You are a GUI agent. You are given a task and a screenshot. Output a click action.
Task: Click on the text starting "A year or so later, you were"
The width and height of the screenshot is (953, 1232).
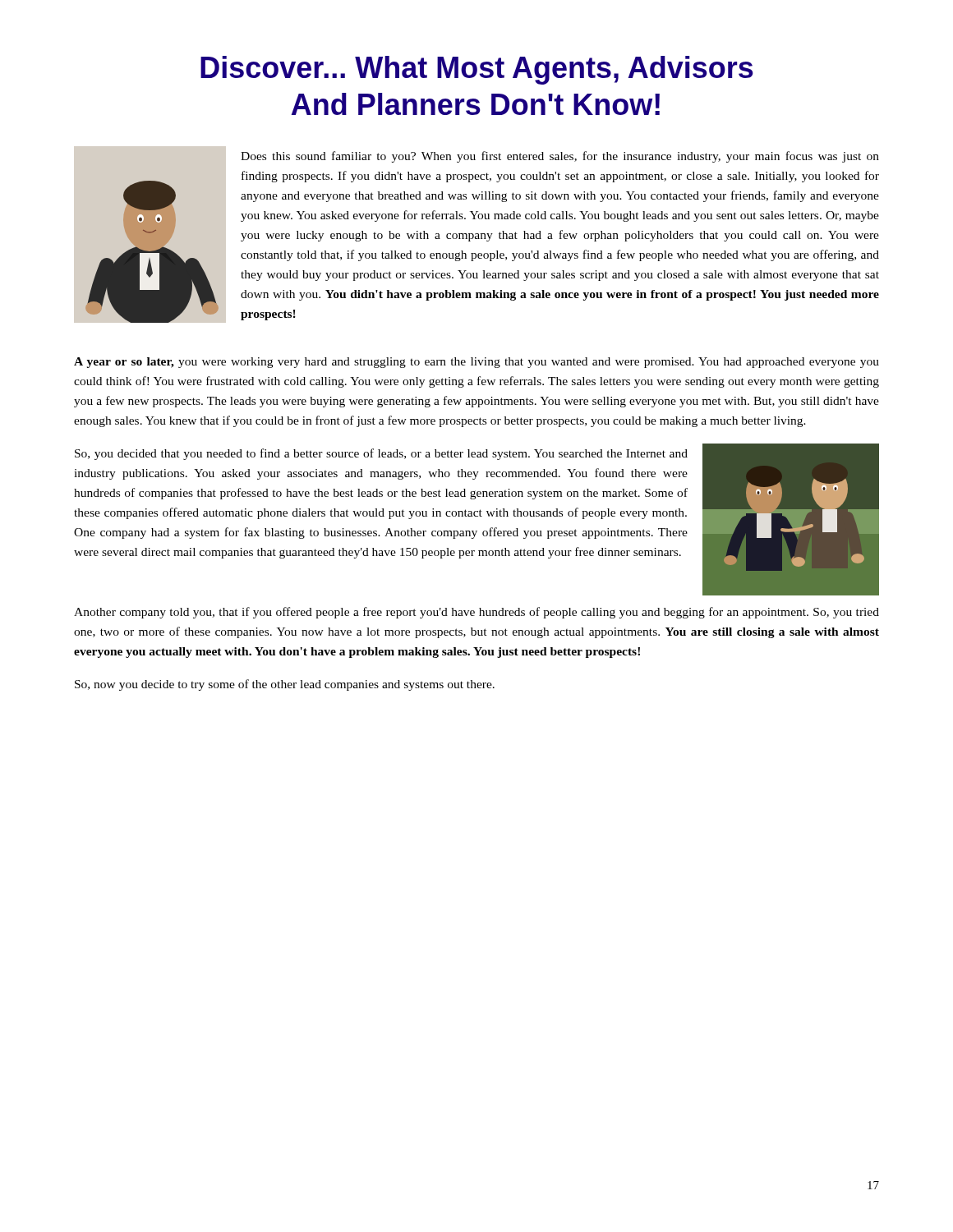tap(476, 391)
